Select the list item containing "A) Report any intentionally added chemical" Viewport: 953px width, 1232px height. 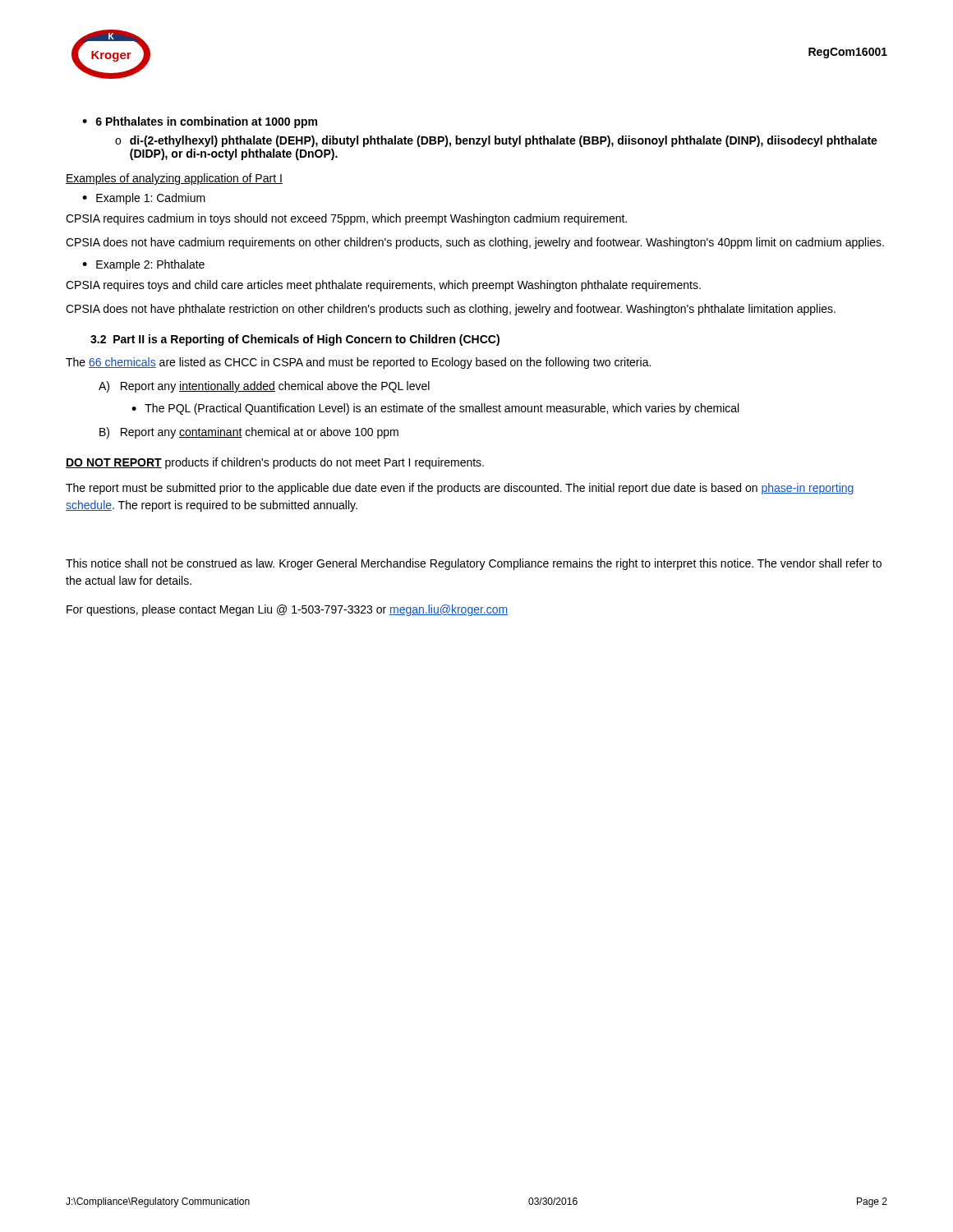pyautogui.click(x=264, y=386)
